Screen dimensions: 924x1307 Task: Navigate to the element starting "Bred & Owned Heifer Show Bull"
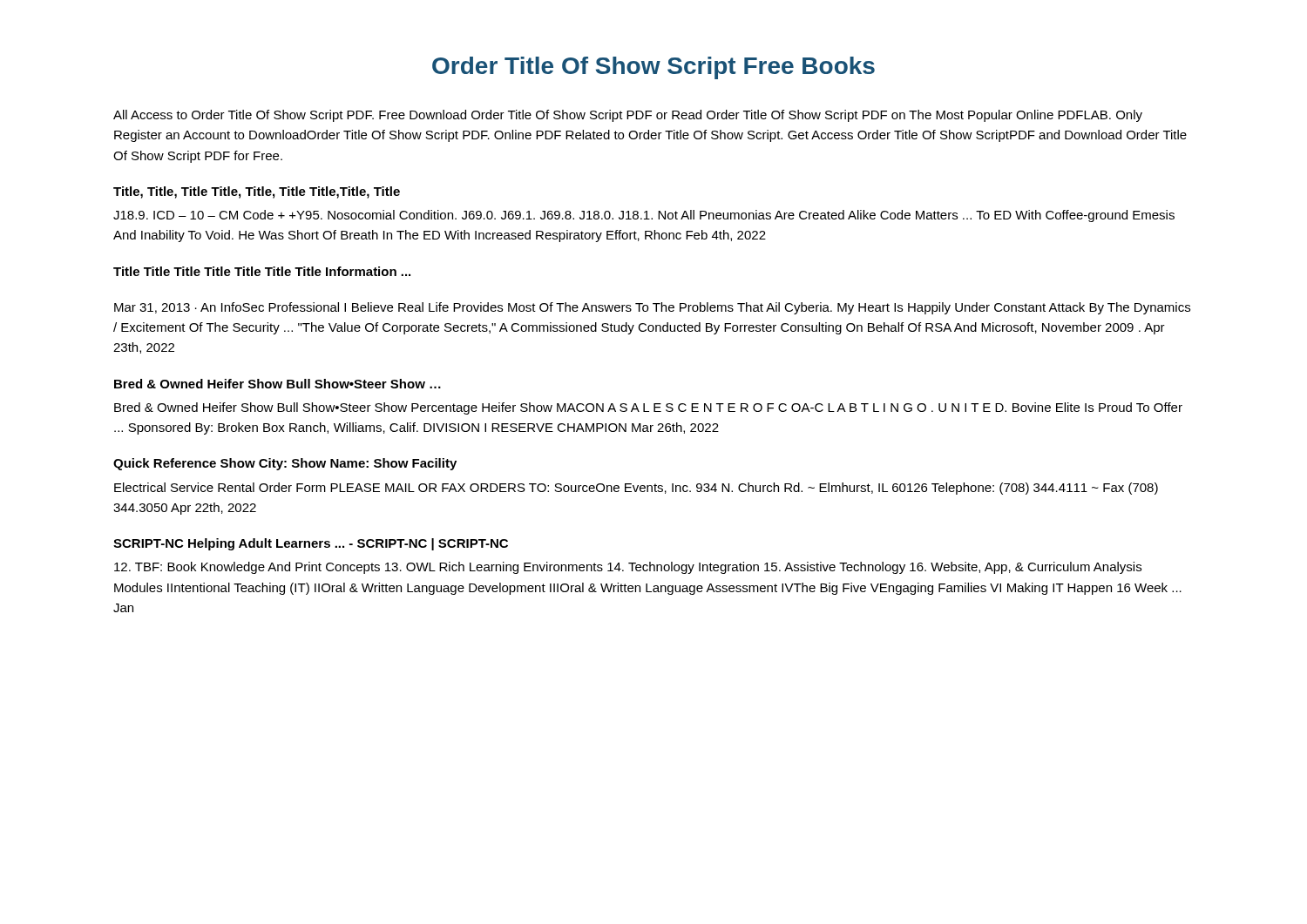654,405
